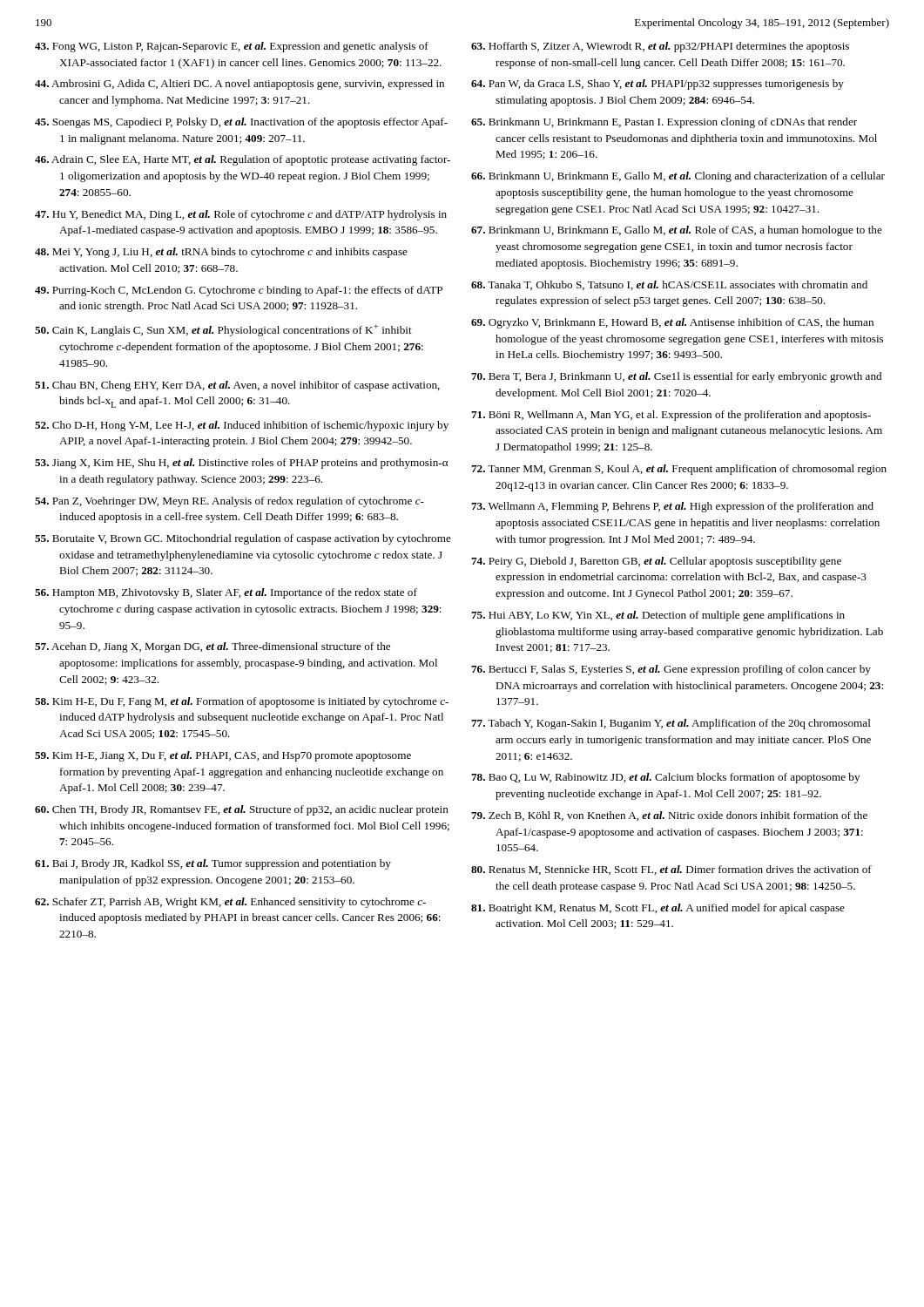Locate the list item containing "72. Tanner MM, Grenman S, Koul A, et"

coord(679,476)
